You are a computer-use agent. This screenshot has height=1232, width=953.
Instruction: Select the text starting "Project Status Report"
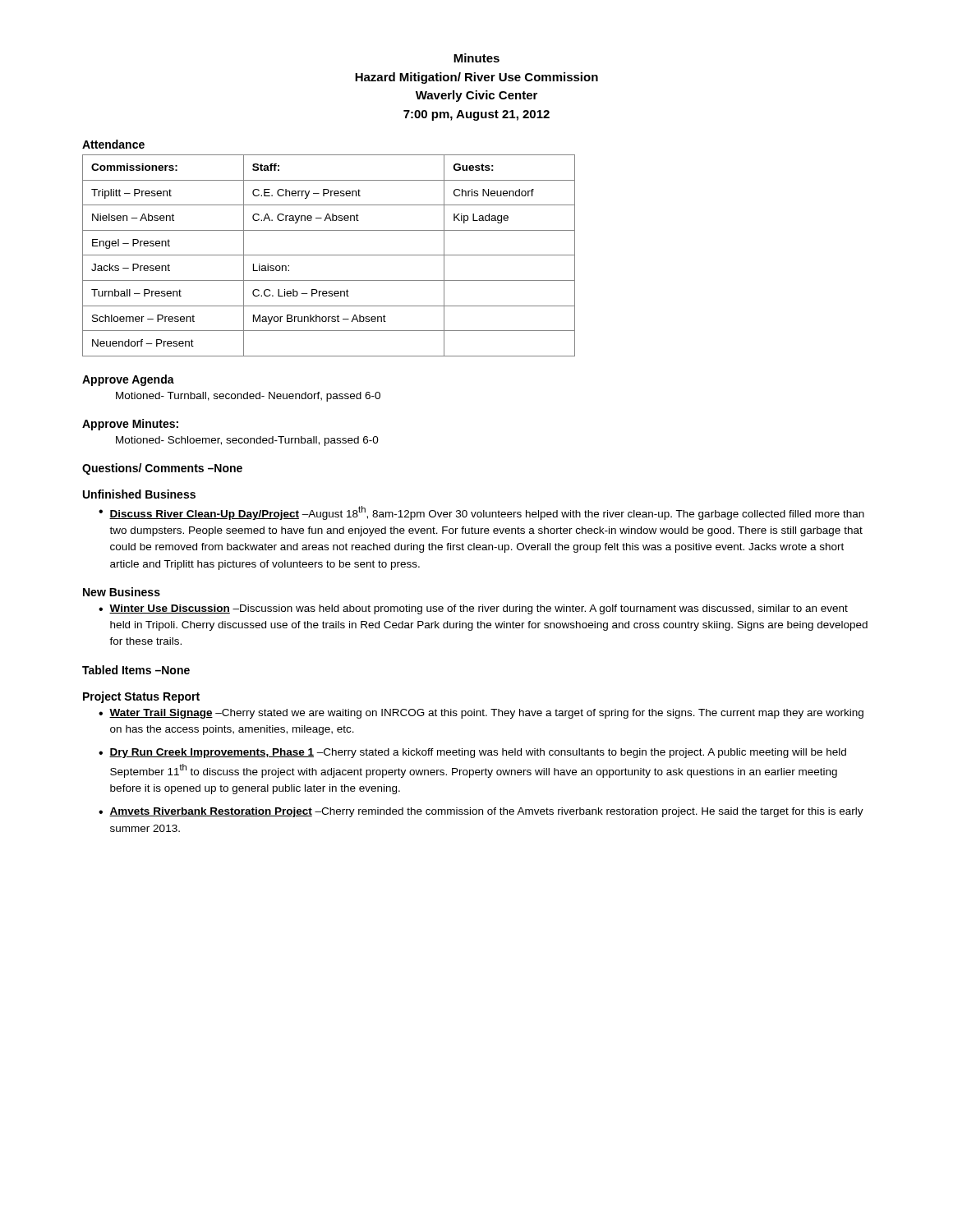tap(141, 696)
